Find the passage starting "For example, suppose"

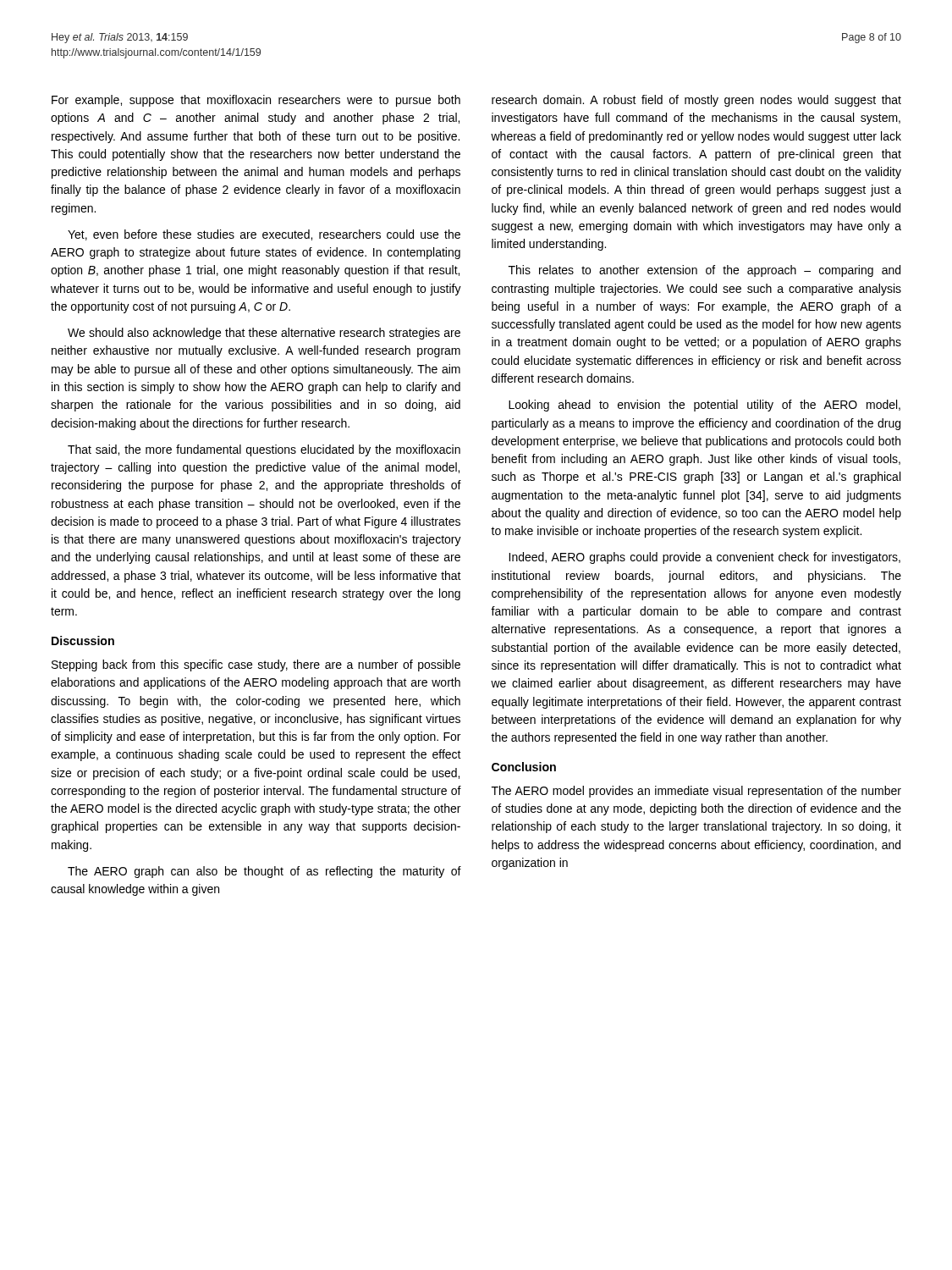[x=256, y=154]
